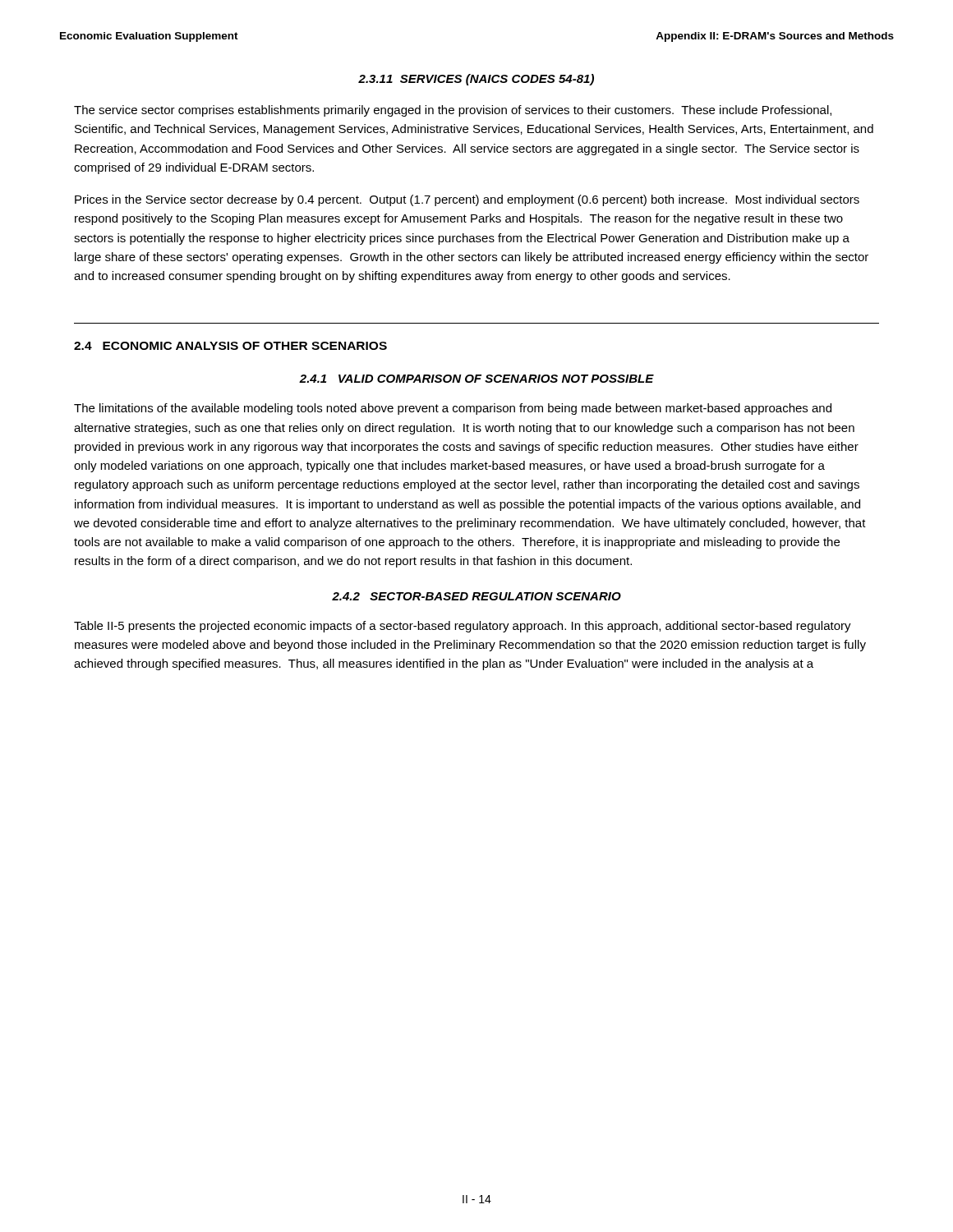Navigate to the element starting "The service sector comprises establishments primarily engaged"

[476, 138]
